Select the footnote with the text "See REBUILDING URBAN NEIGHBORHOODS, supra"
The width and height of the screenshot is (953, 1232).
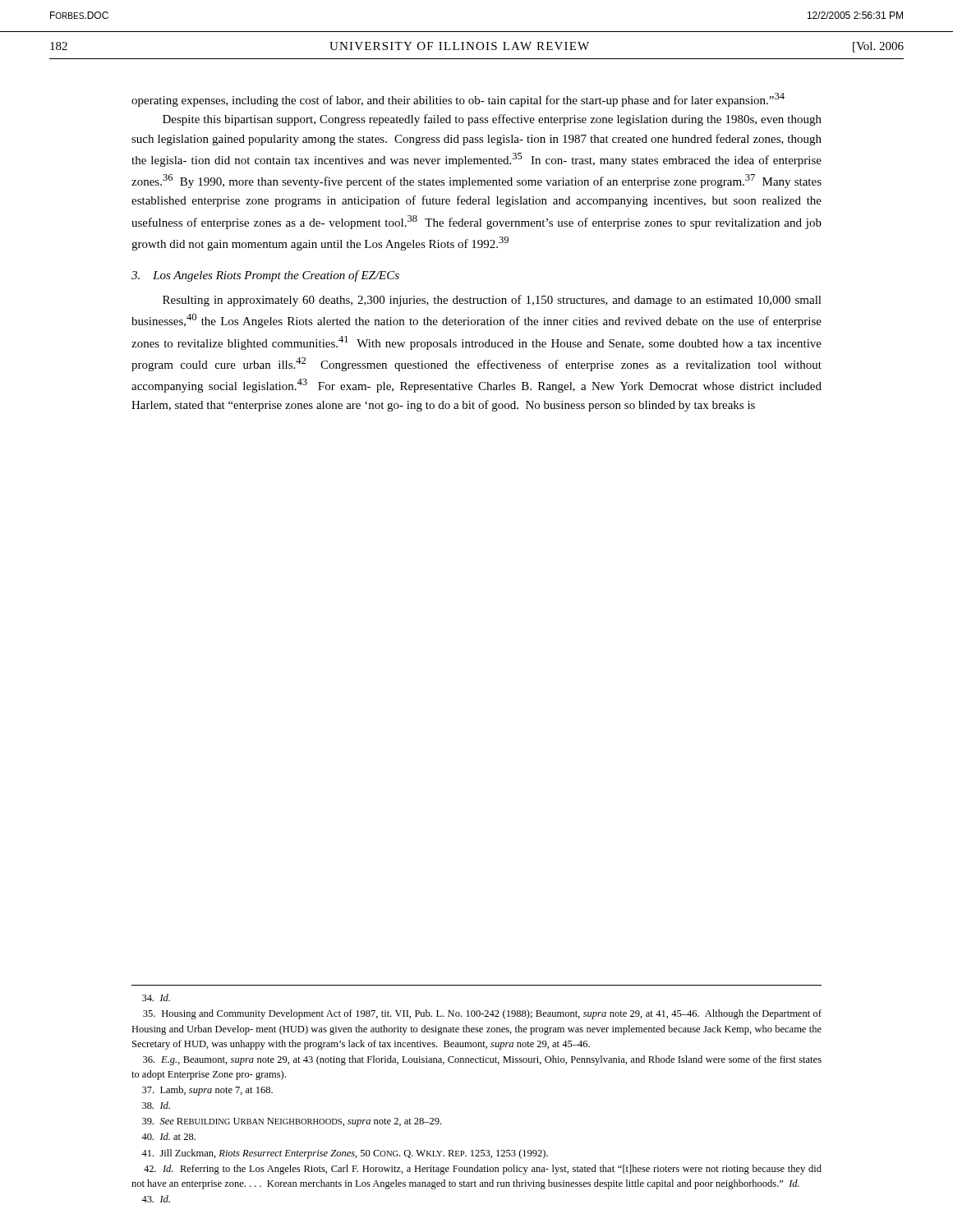(x=287, y=1121)
